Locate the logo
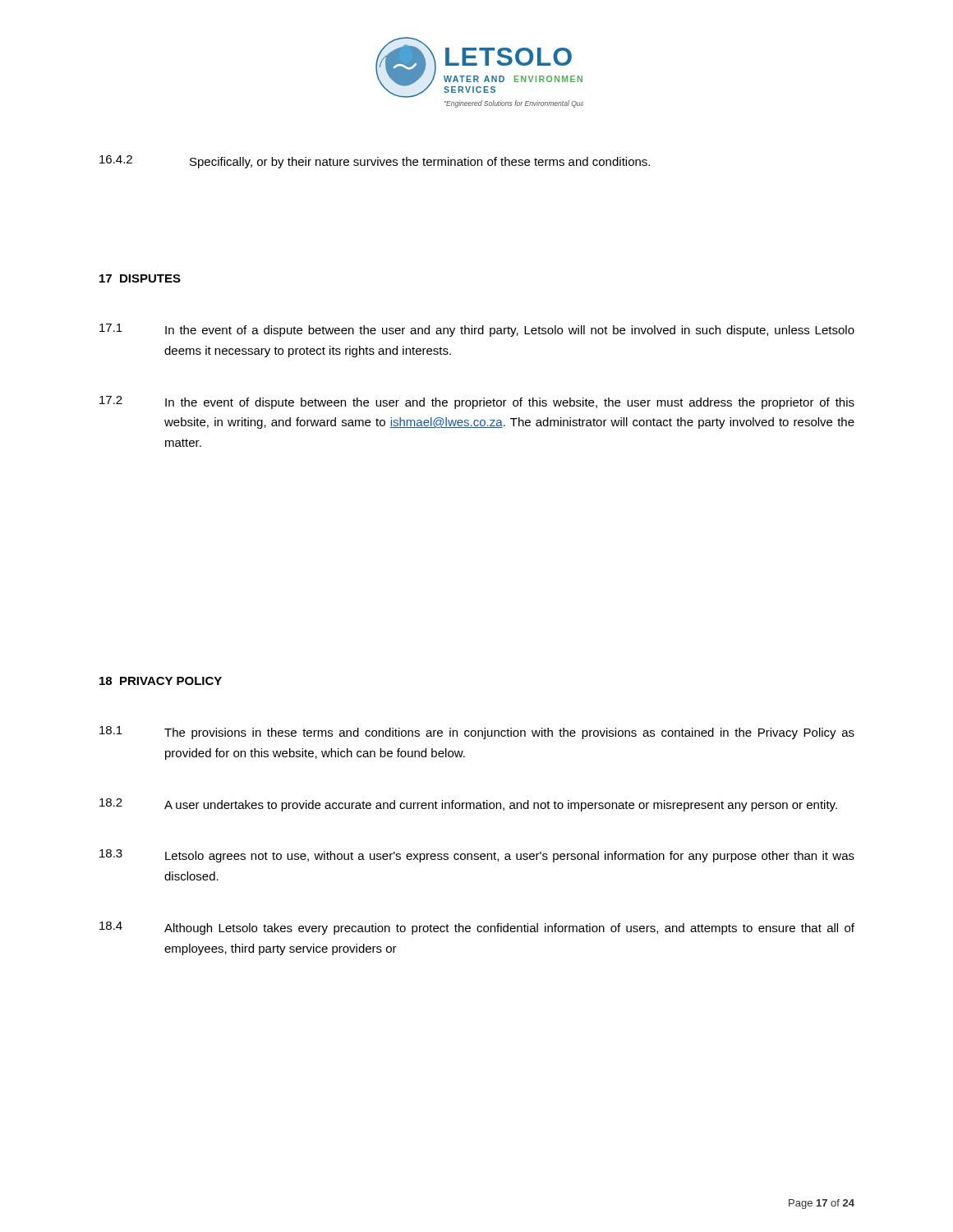The width and height of the screenshot is (953, 1232). tap(476, 73)
